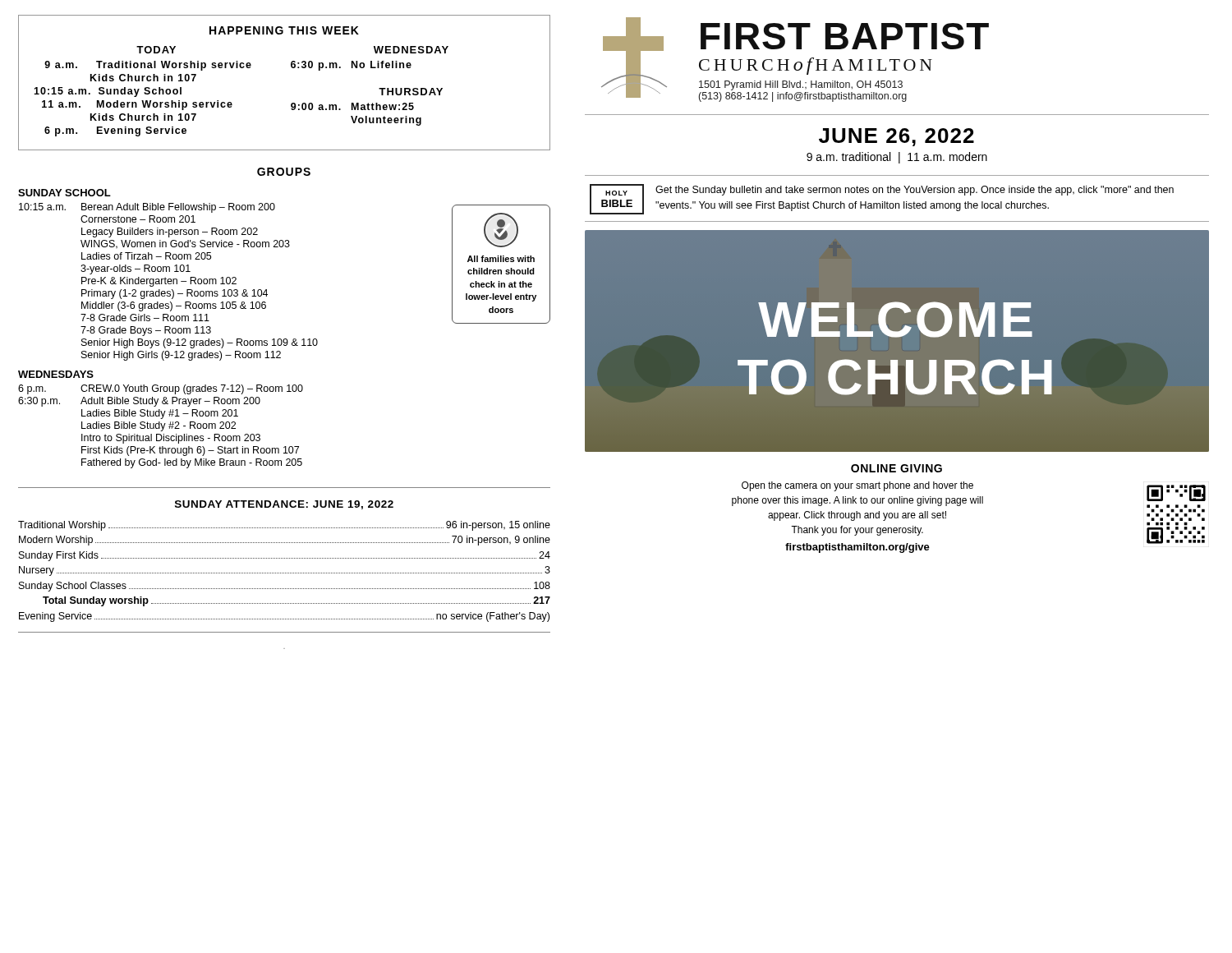The width and height of the screenshot is (1232, 953).
Task: Locate the section header with the text "ONLINE GIVING"
Action: click(897, 468)
